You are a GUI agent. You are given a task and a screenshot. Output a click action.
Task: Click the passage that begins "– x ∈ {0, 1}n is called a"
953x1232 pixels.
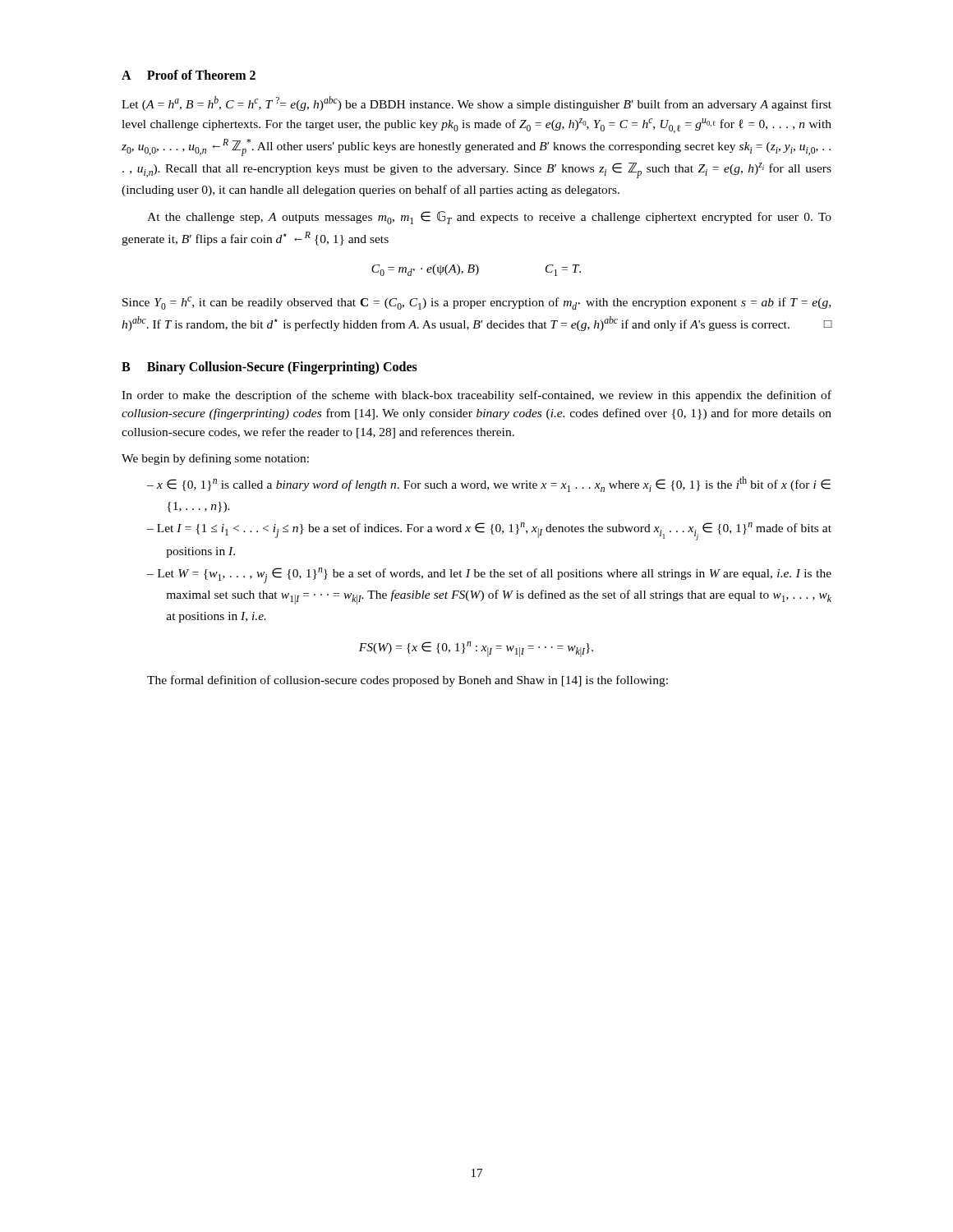tap(489, 494)
